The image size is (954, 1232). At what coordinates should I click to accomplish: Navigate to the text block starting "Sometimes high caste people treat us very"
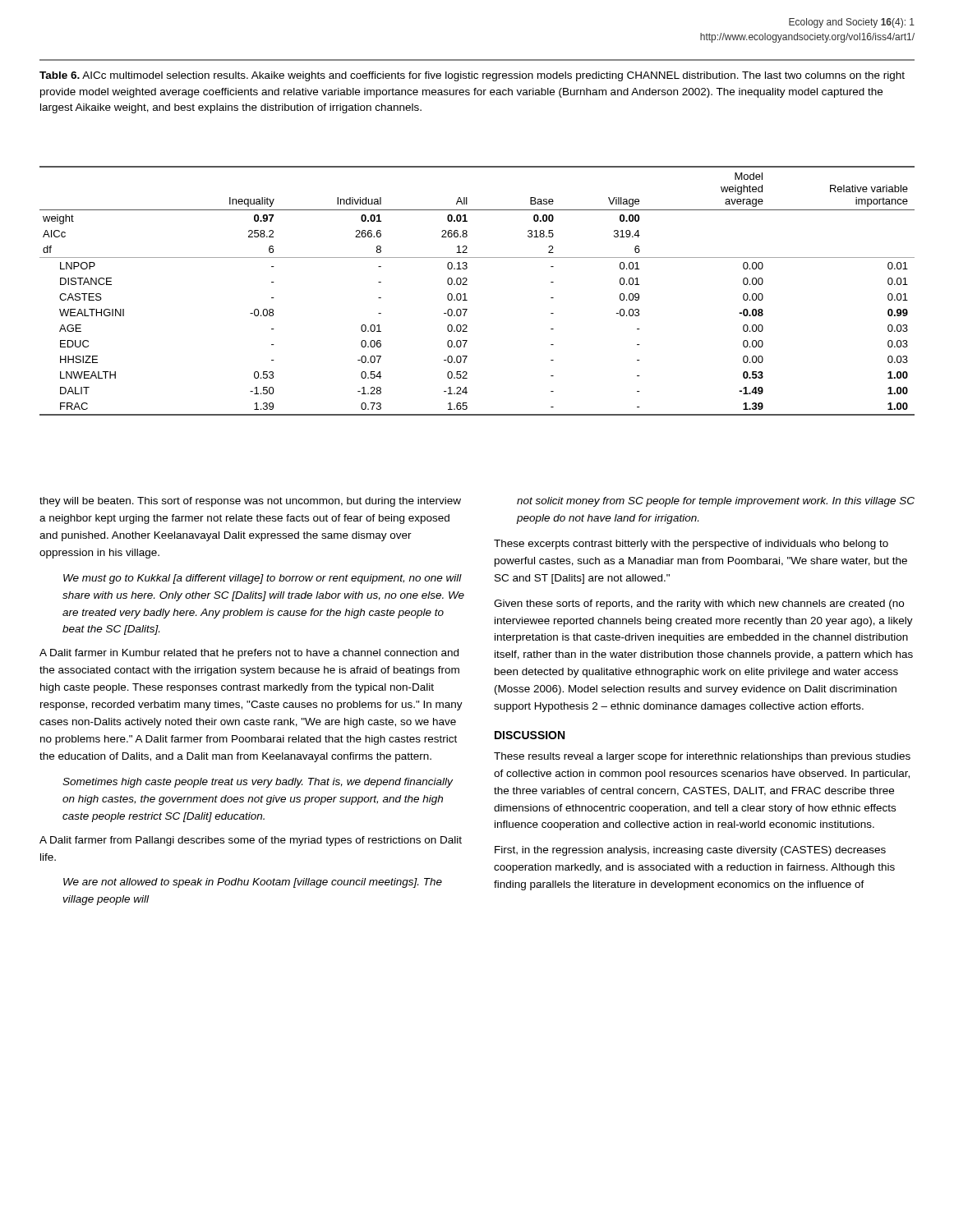pos(258,799)
